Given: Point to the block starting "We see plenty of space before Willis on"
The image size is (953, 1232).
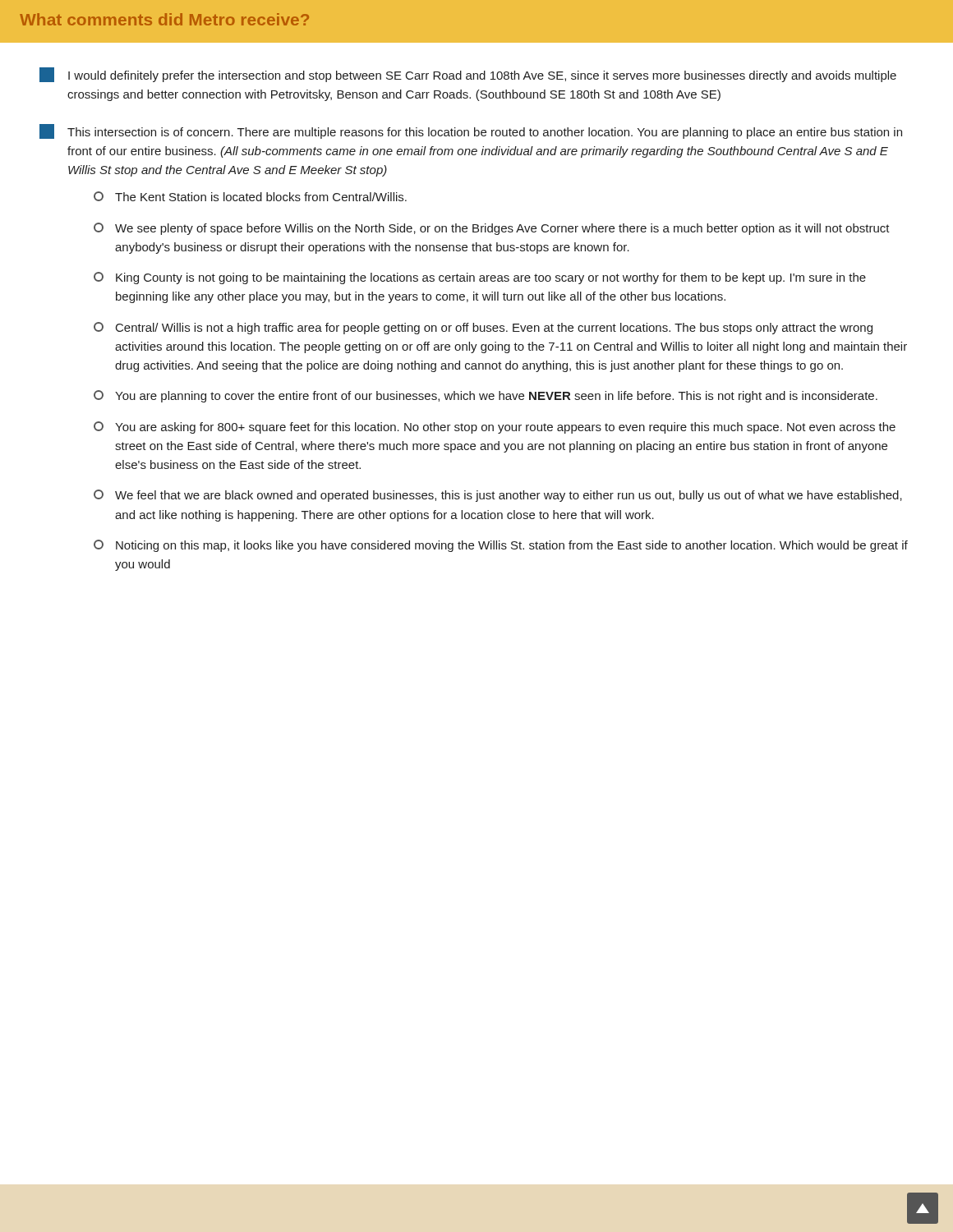Looking at the screenshot, I should tap(502, 237).
